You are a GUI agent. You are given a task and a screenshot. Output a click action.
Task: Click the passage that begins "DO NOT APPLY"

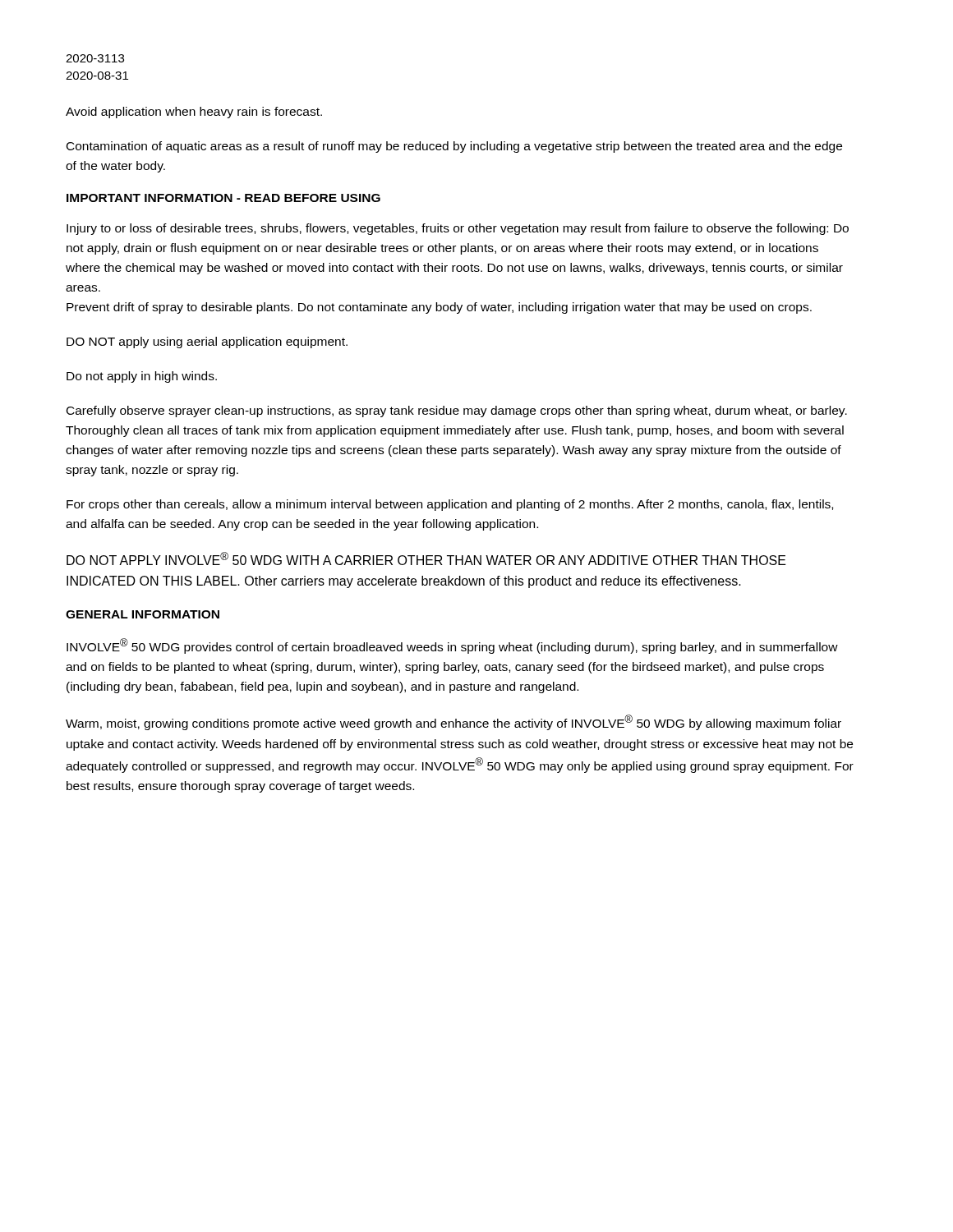[x=426, y=569]
